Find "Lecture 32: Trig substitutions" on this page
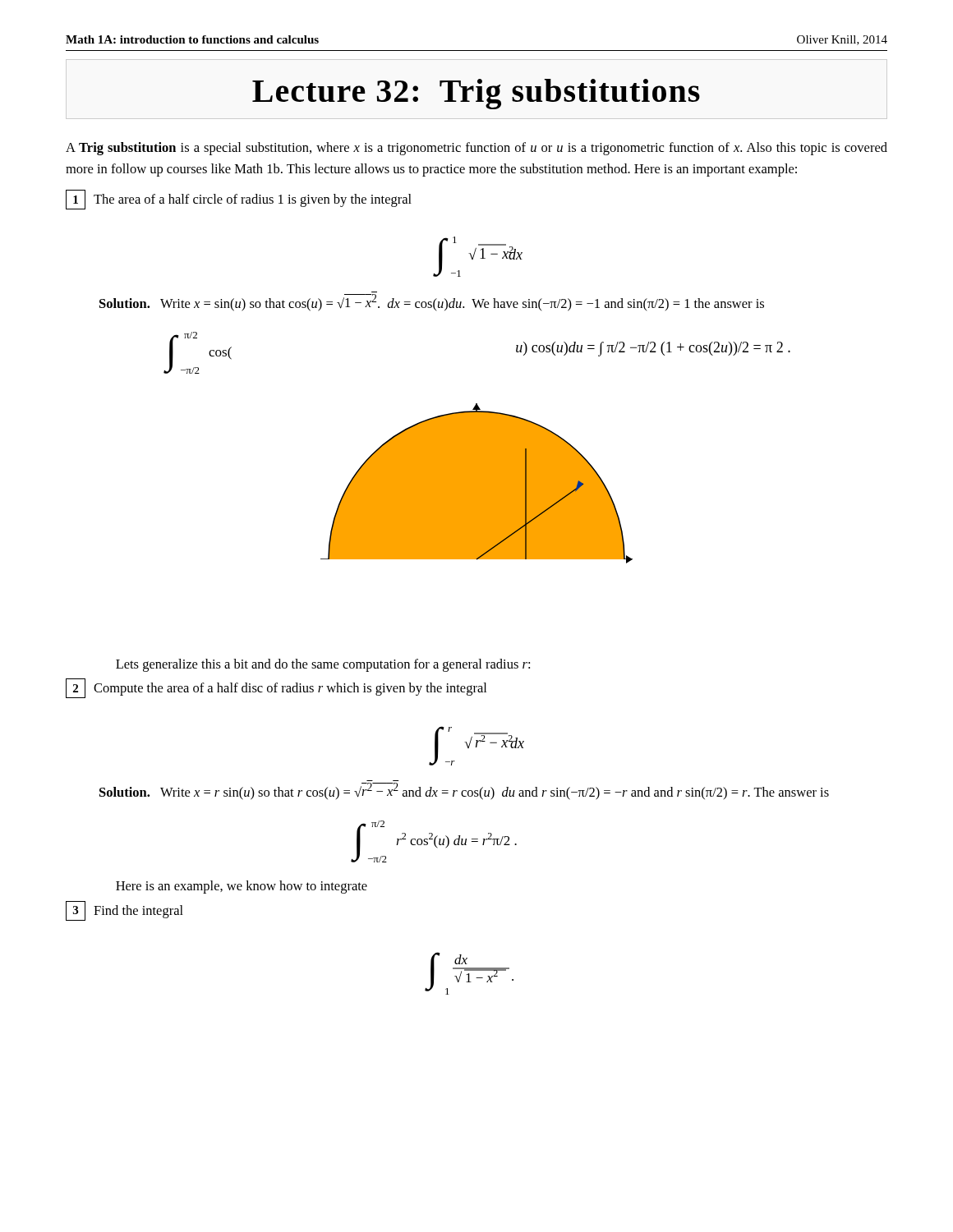The height and width of the screenshot is (1232, 953). [476, 91]
